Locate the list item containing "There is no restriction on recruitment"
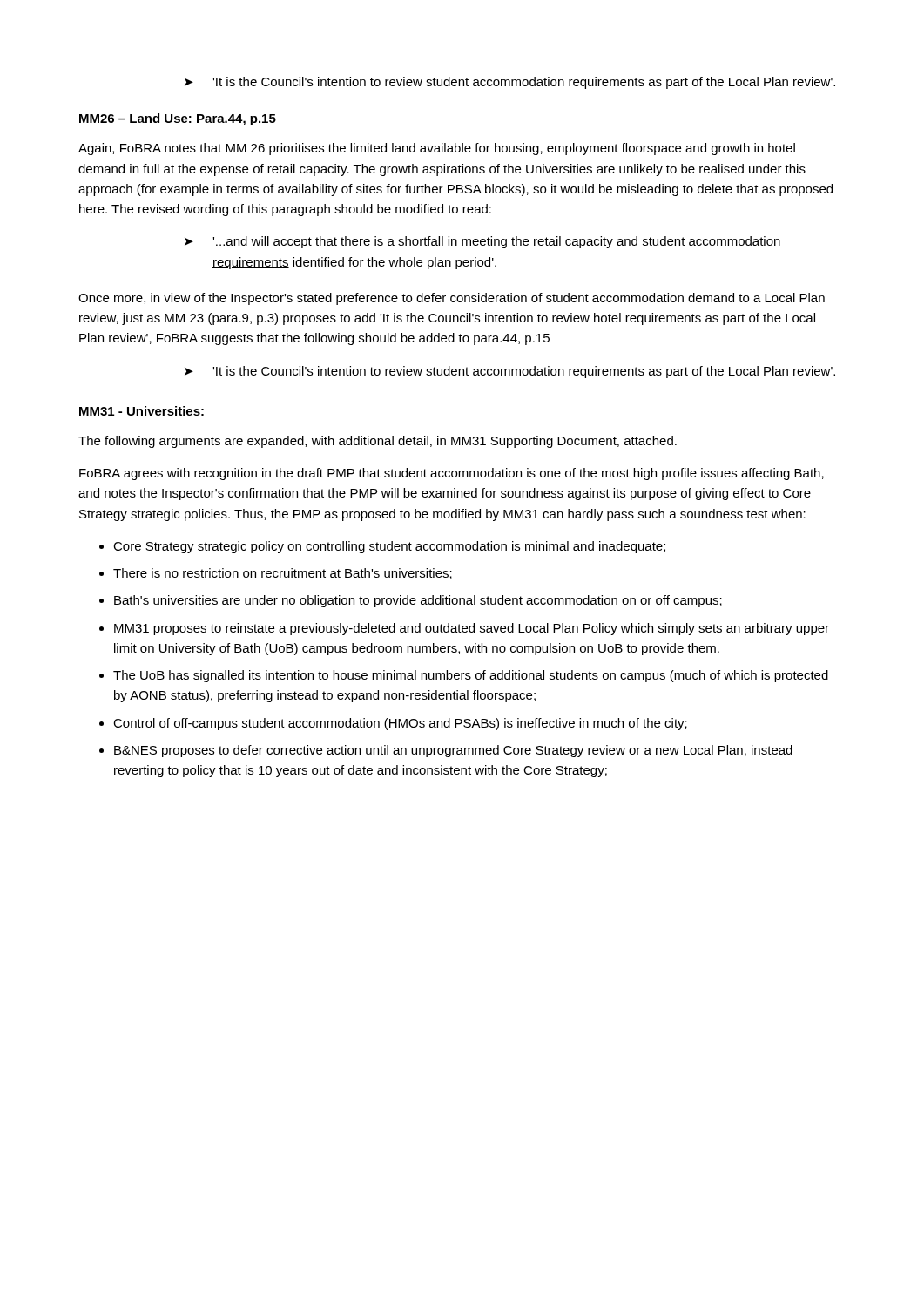924x1307 pixels. pyautogui.click(x=283, y=573)
